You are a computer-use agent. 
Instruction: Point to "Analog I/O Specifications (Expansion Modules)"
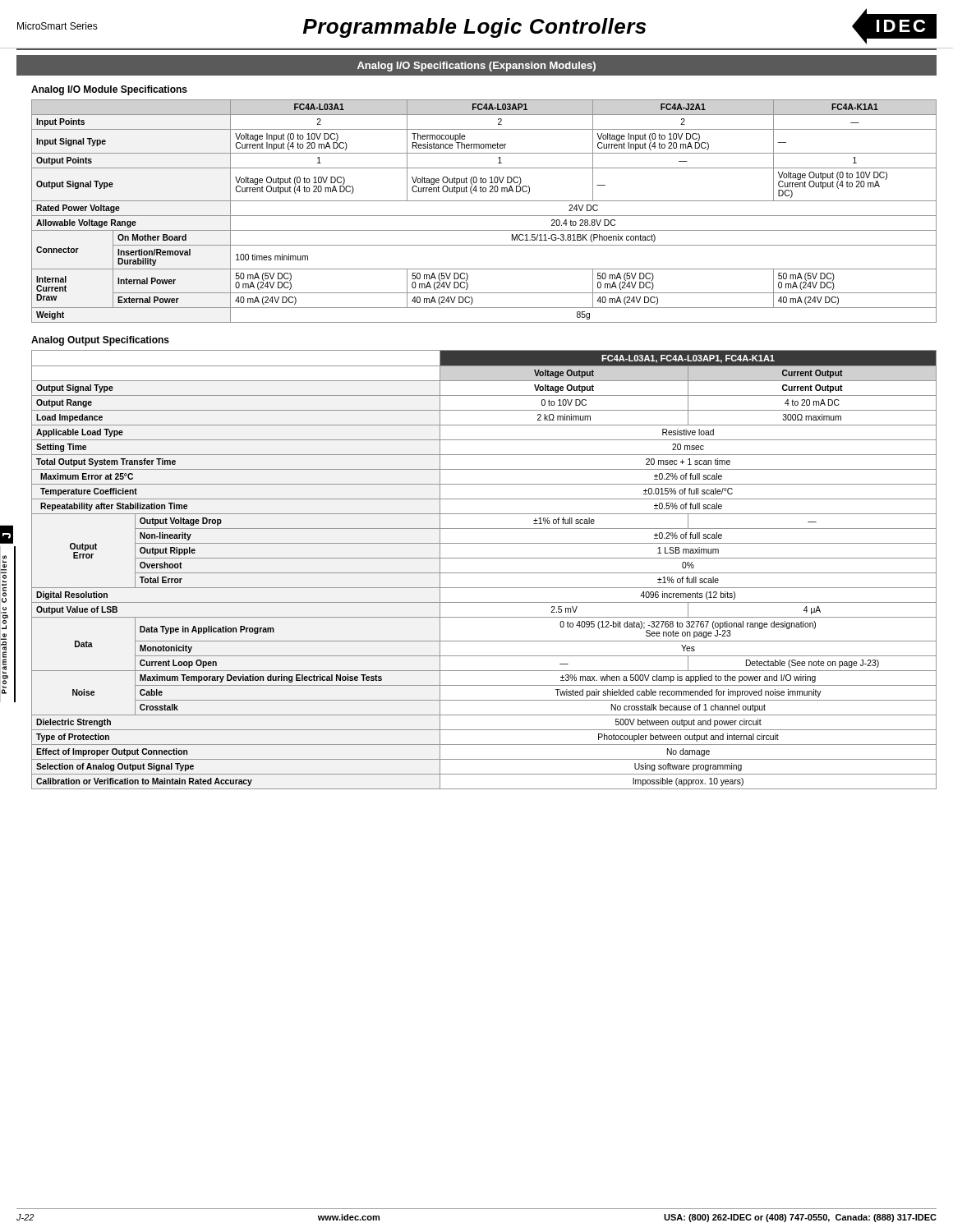click(x=476, y=65)
